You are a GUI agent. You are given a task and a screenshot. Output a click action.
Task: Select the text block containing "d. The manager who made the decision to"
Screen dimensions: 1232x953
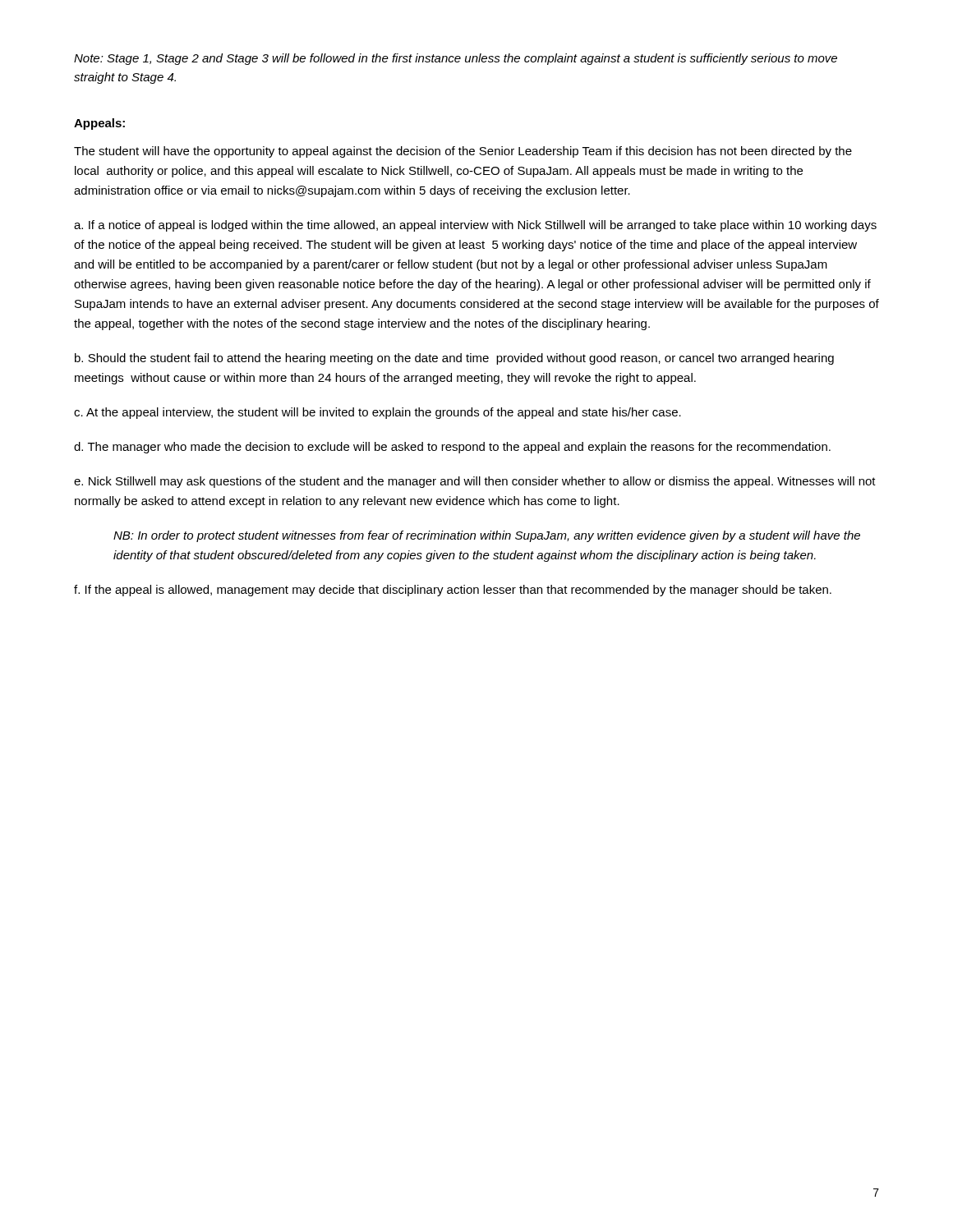point(453,446)
